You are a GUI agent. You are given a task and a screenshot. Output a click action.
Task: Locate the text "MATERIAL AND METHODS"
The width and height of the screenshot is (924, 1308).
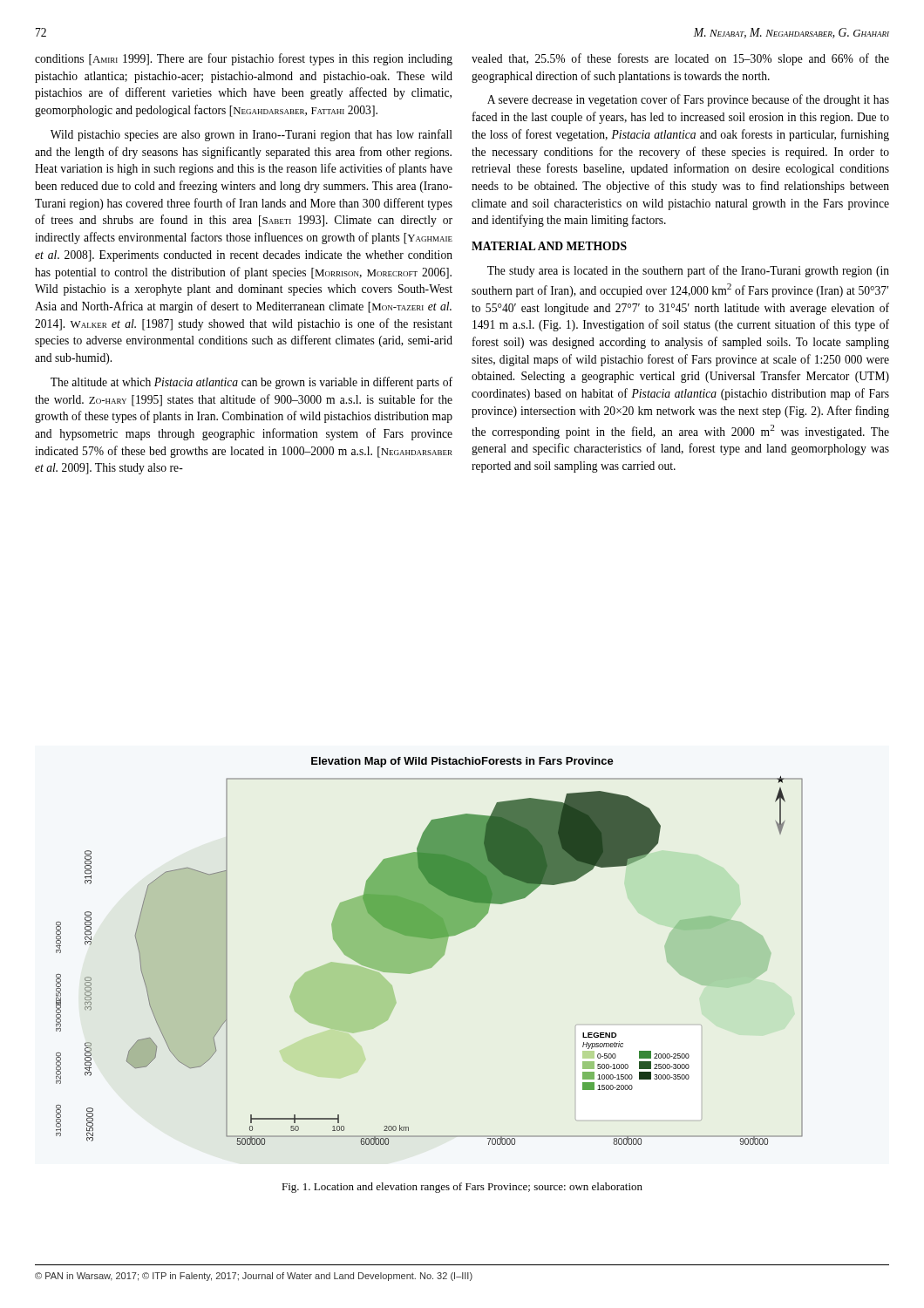tap(549, 246)
